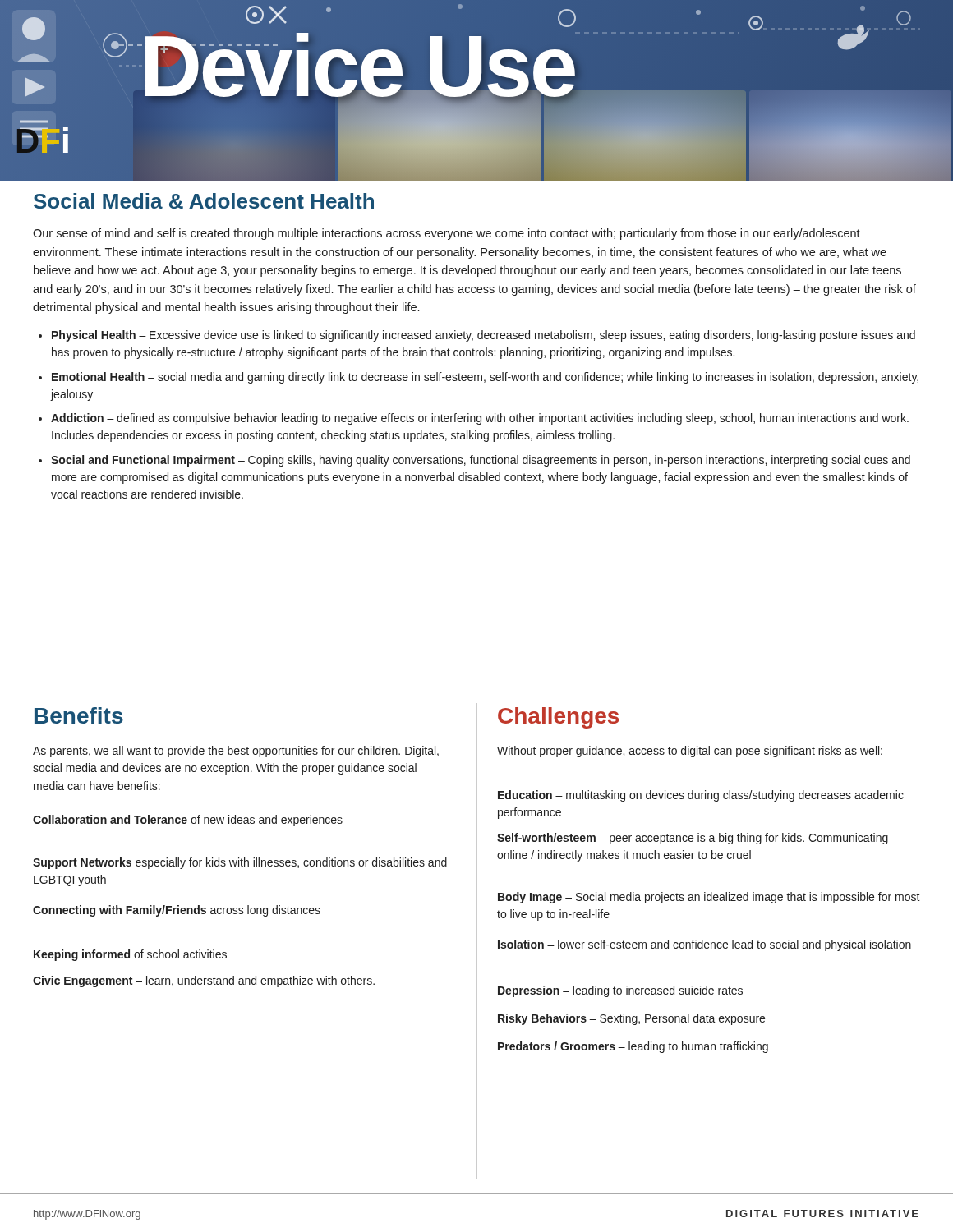This screenshot has width=953, height=1232.
Task: Click on the list item with the text "Social and Functional Impairment – Coping skills,"
Action: (481, 477)
